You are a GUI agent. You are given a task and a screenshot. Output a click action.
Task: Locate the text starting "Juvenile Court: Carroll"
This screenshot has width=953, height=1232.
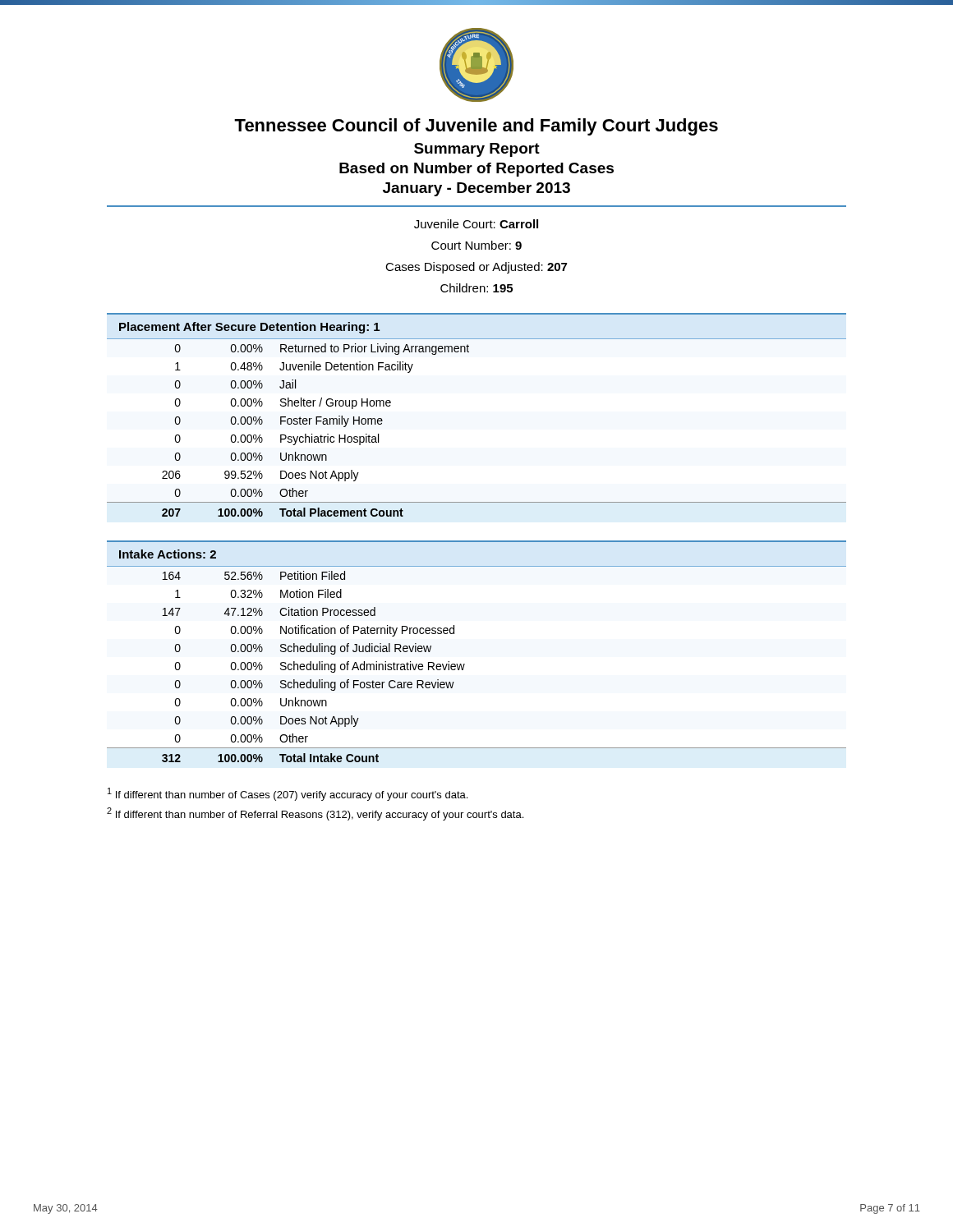point(476,224)
